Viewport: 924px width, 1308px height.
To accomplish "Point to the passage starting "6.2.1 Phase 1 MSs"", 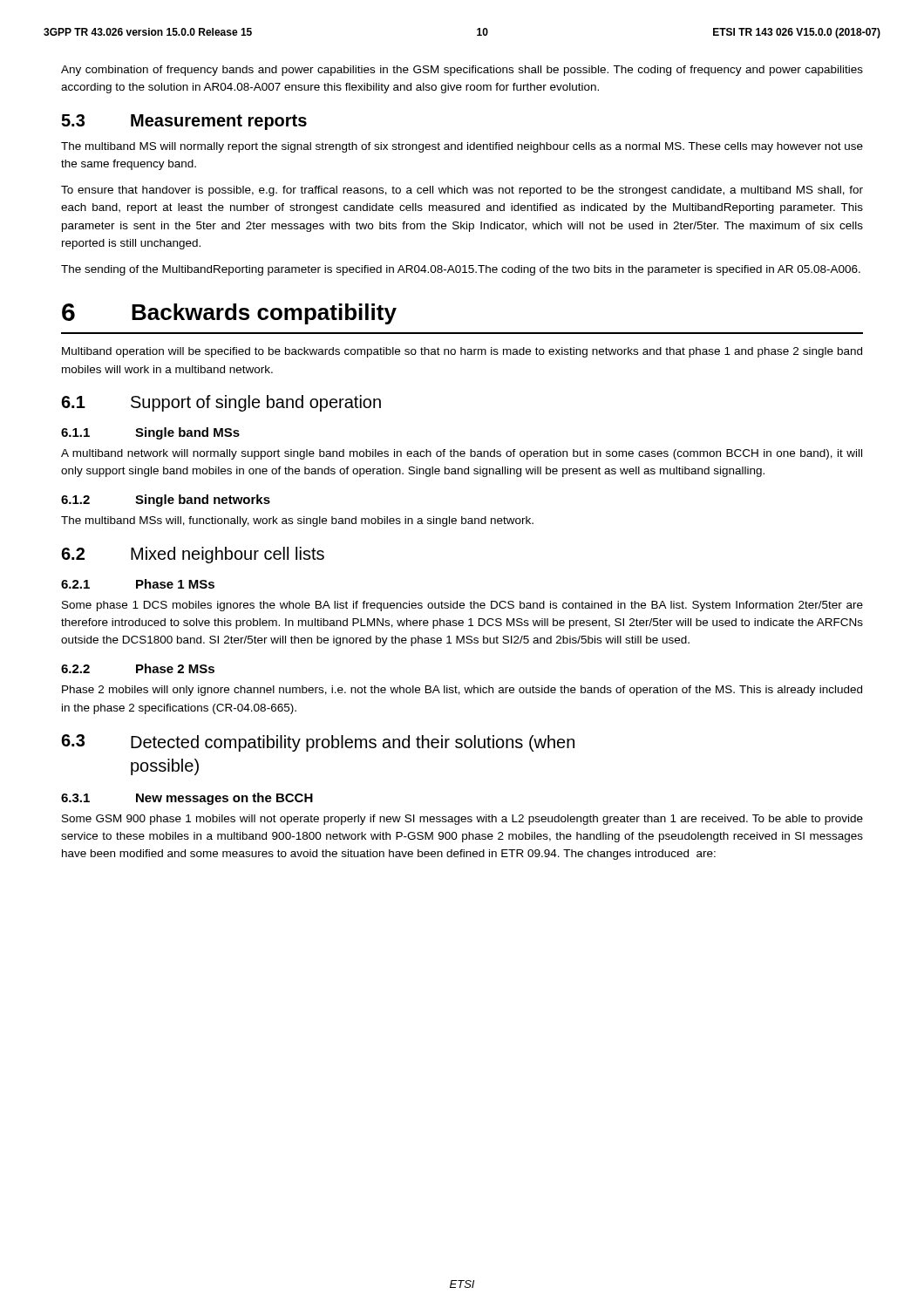I will tap(138, 583).
